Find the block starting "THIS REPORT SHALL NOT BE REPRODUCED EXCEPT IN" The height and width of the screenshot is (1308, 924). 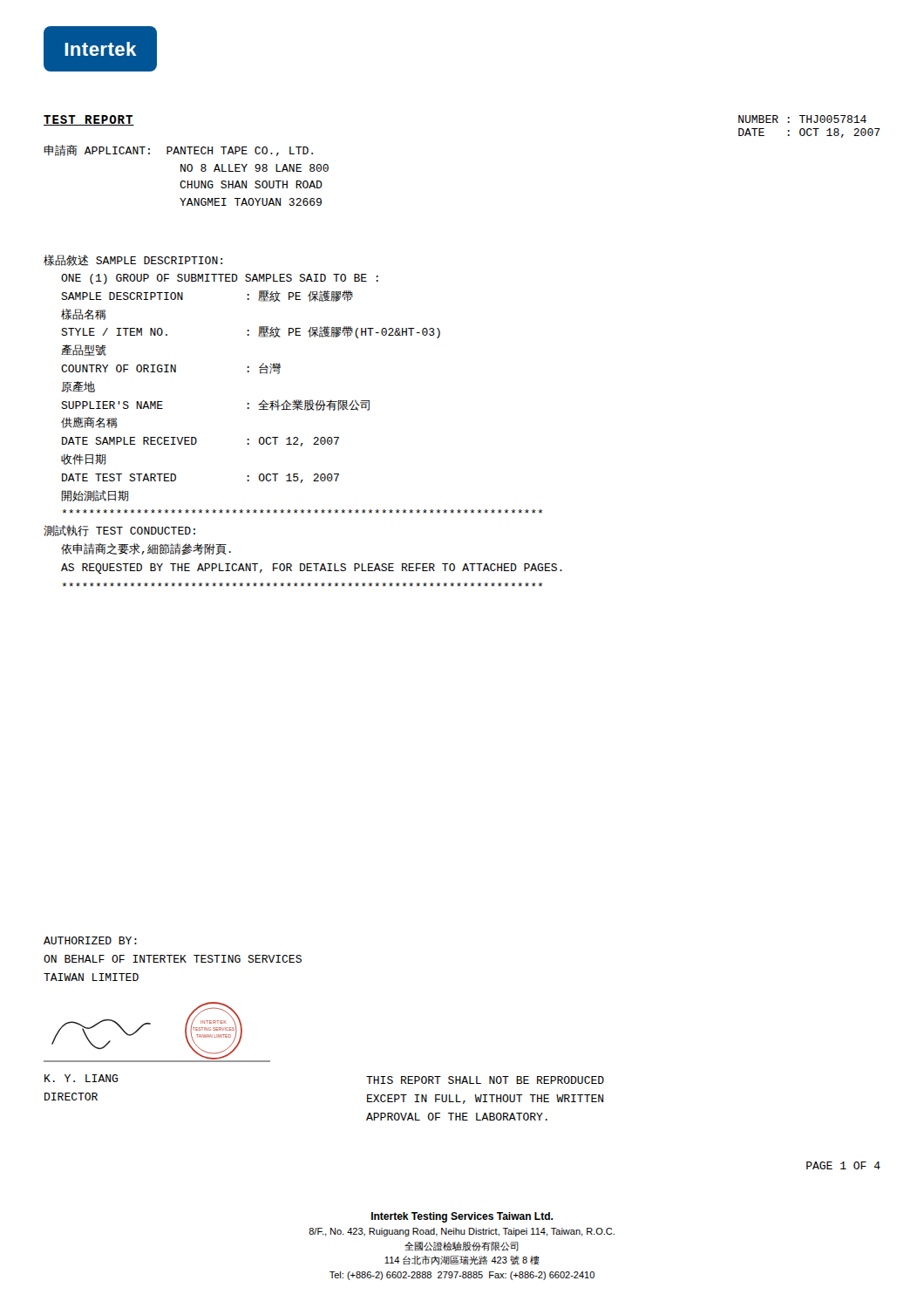click(485, 1099)
